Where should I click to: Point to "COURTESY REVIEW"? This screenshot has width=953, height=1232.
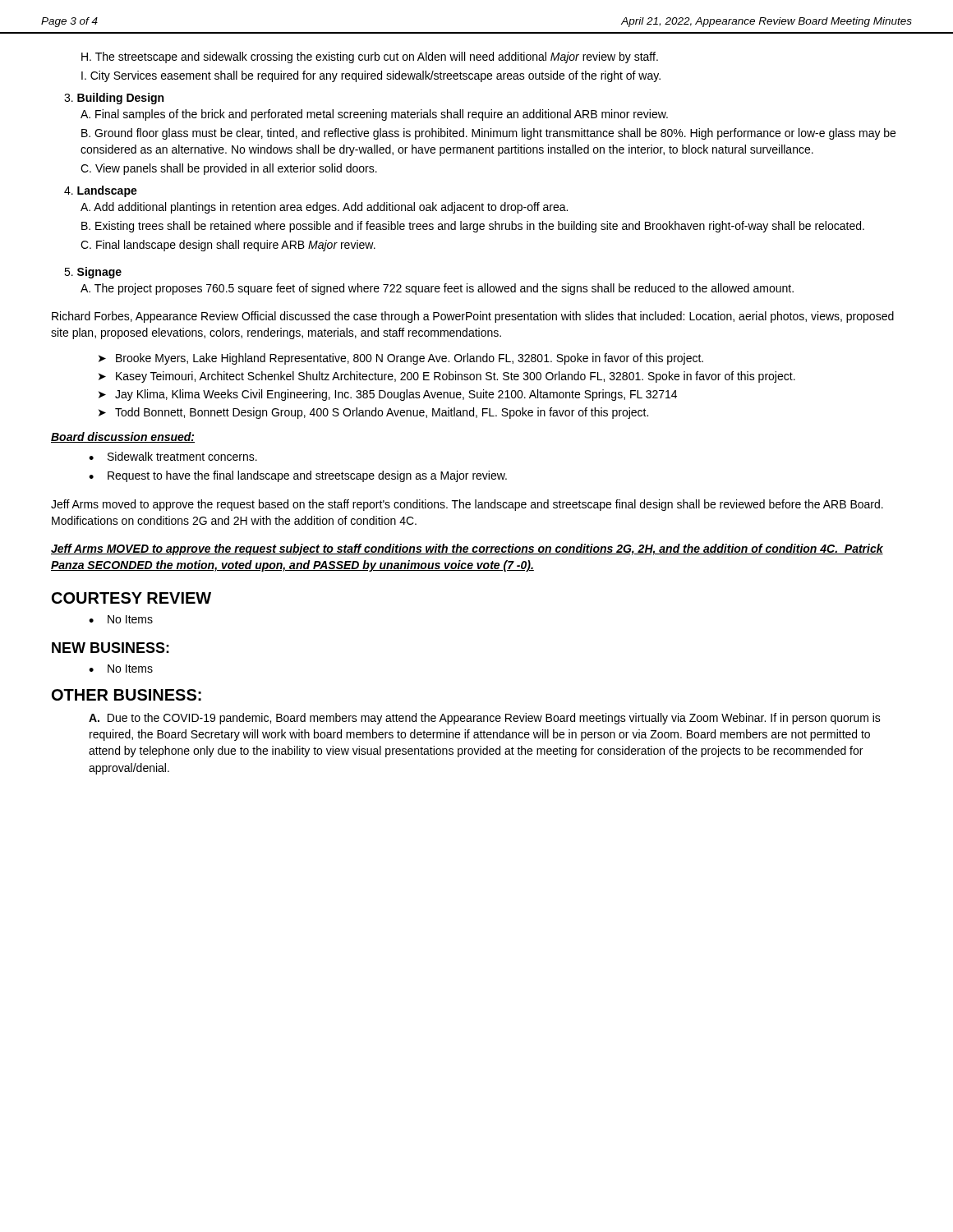131,598
